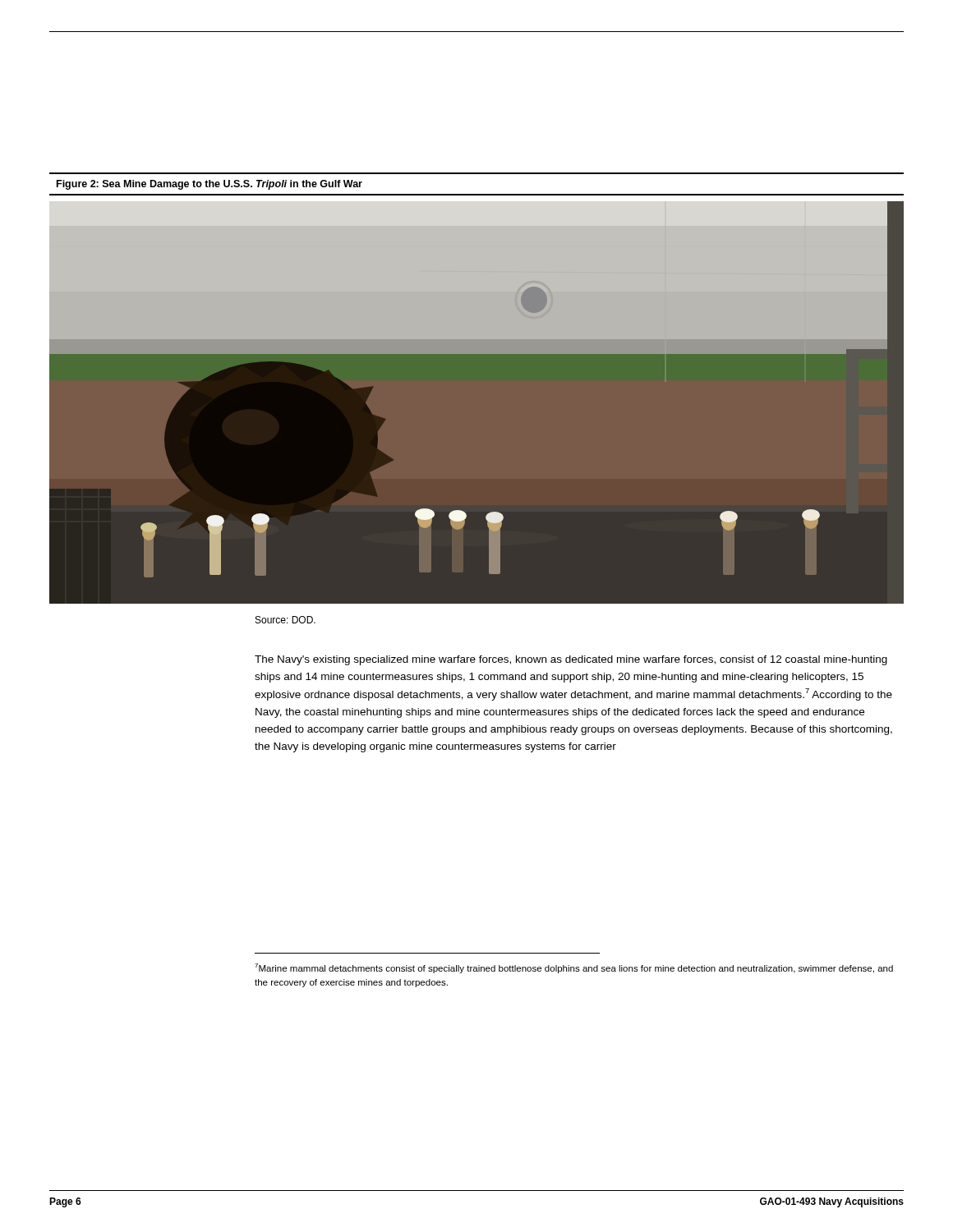Screen dimensions: 1232x953
Task: Find the caption with the text "Source: DOD."
Action: pos(285,620)
